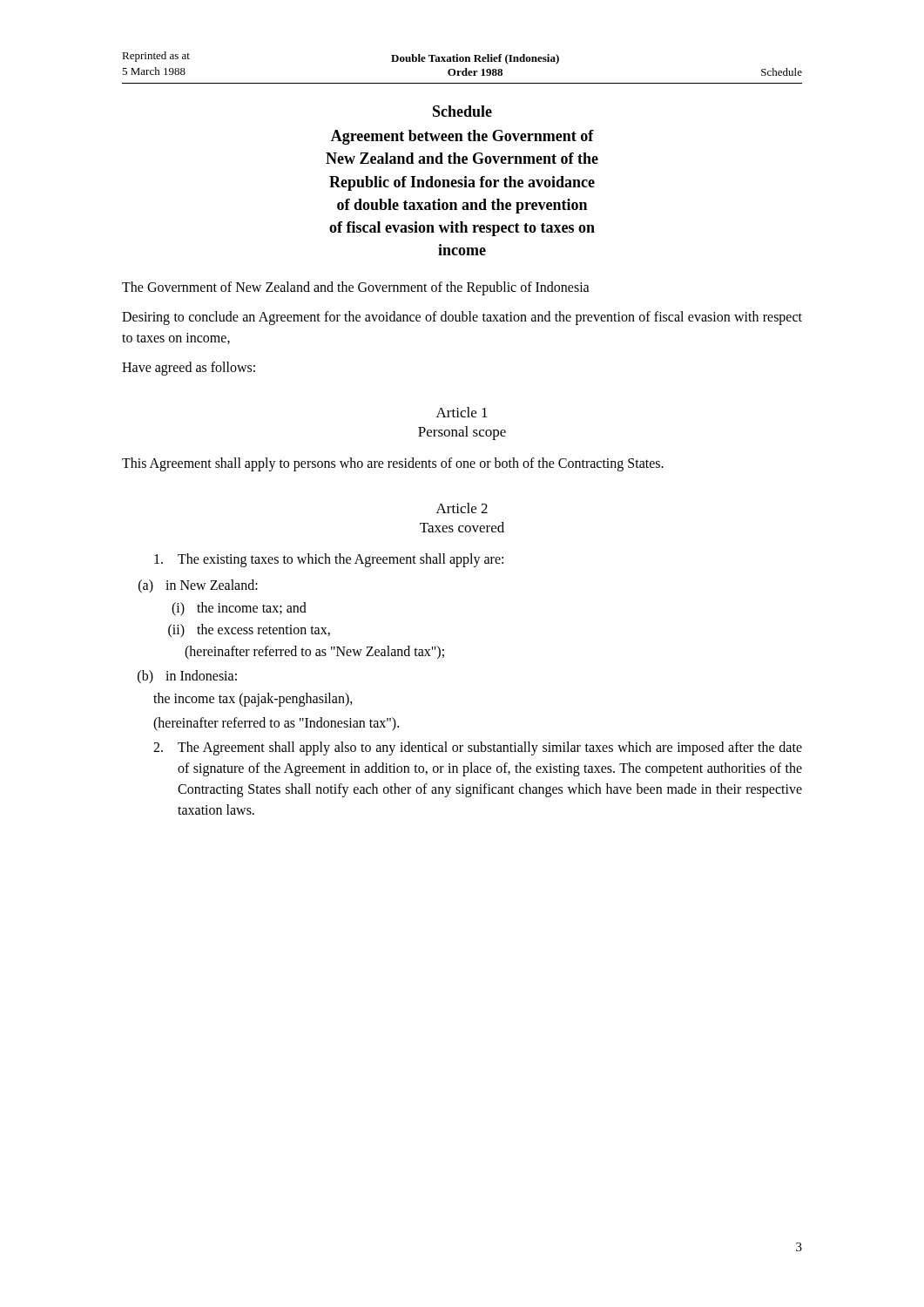
Task: Point to the region starting "Article 1"
Action: click(x=462, y=413)
